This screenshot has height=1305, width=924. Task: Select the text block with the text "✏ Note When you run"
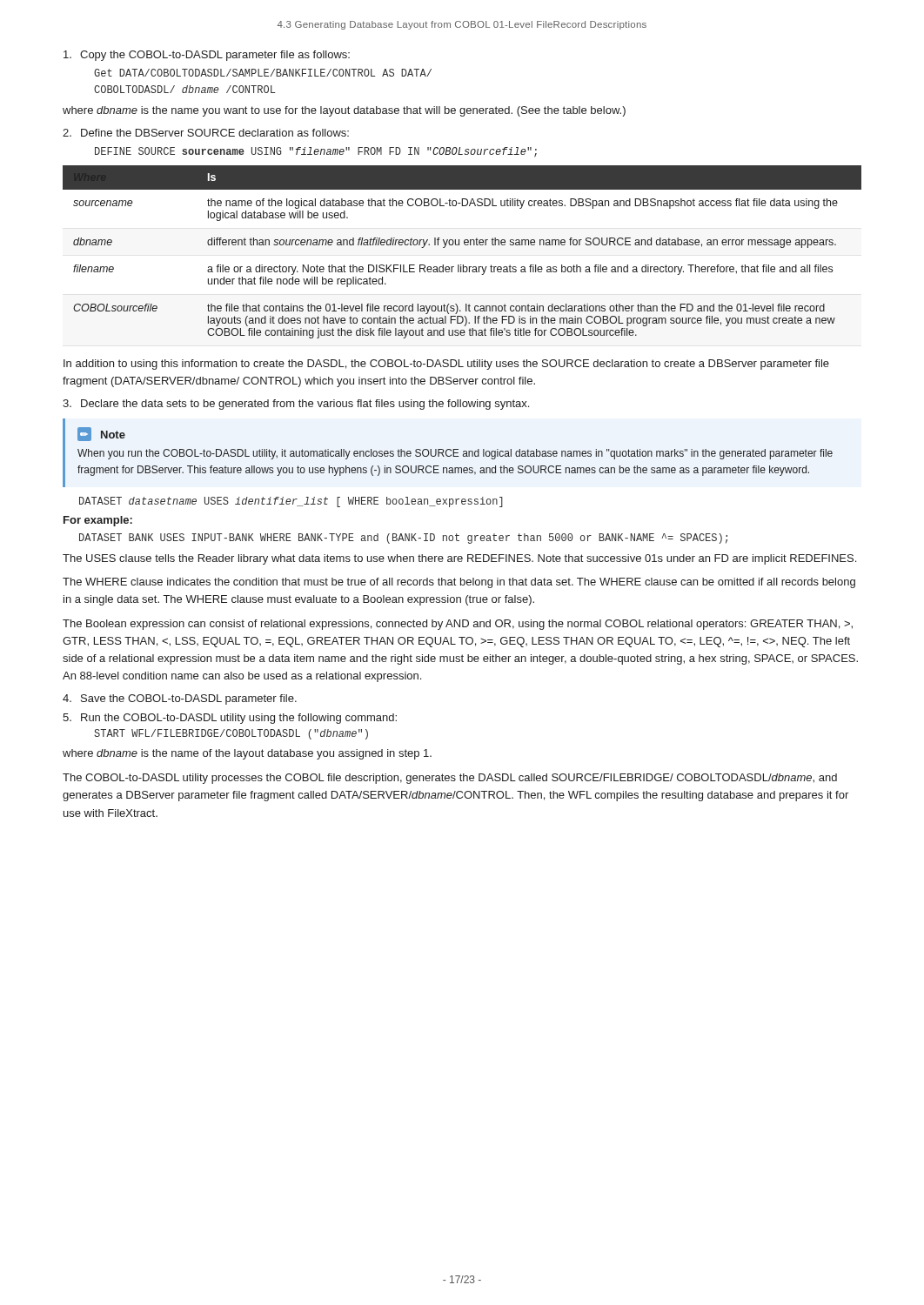tap(463, 453)
